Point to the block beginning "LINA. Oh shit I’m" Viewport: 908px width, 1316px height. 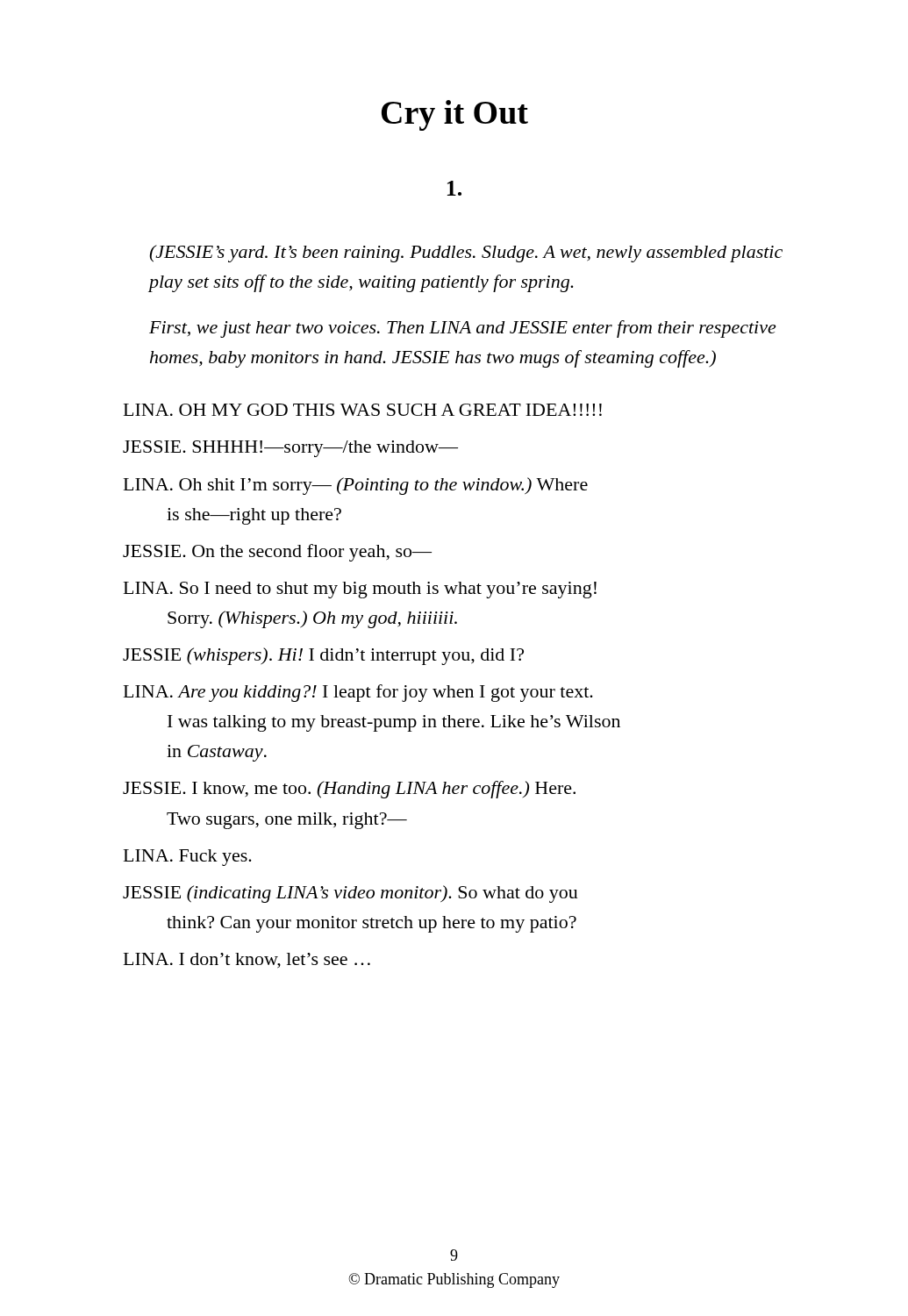point(454,501)
